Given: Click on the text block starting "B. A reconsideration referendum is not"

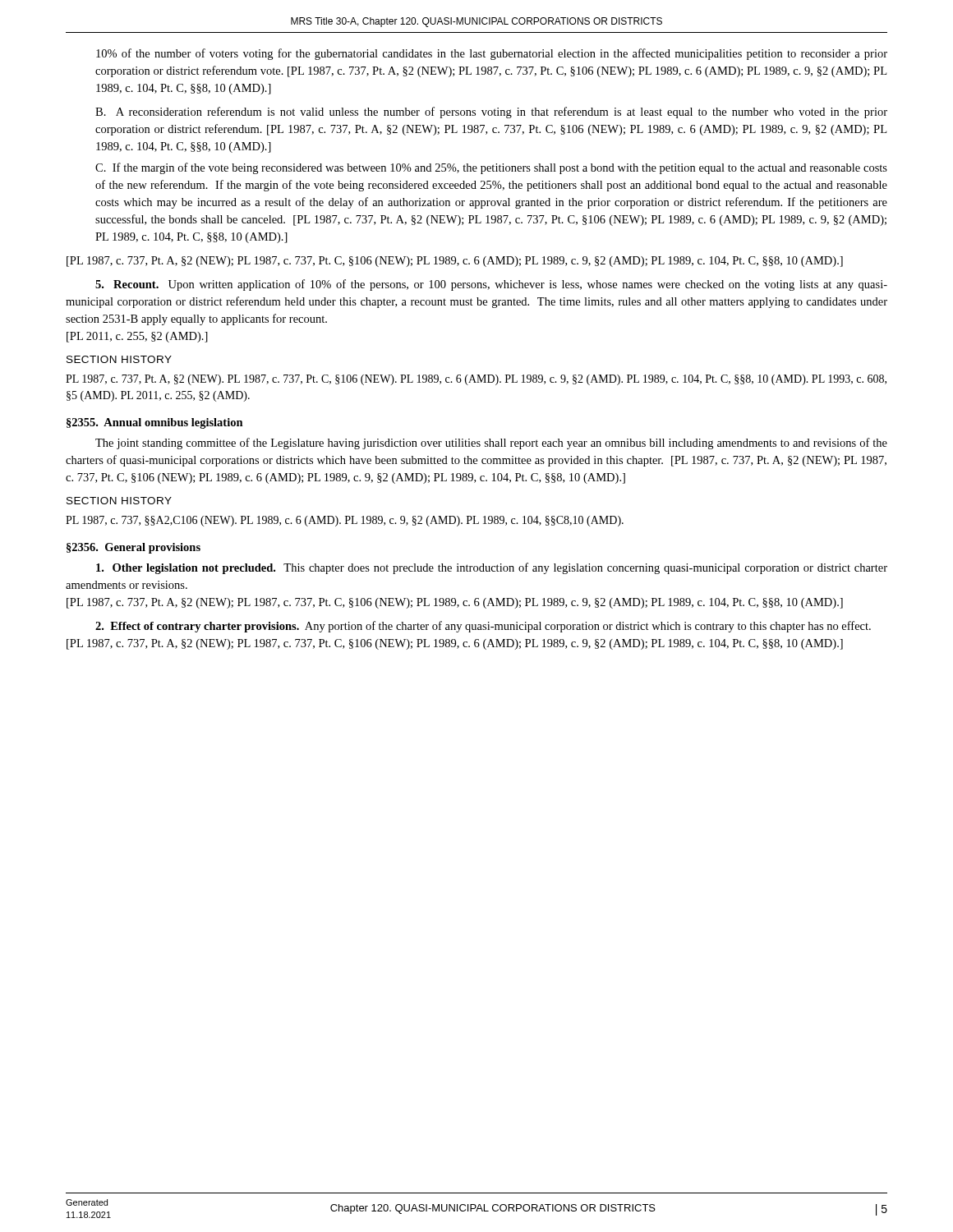Looking at the screenshot, I should [x=491, y=129].
